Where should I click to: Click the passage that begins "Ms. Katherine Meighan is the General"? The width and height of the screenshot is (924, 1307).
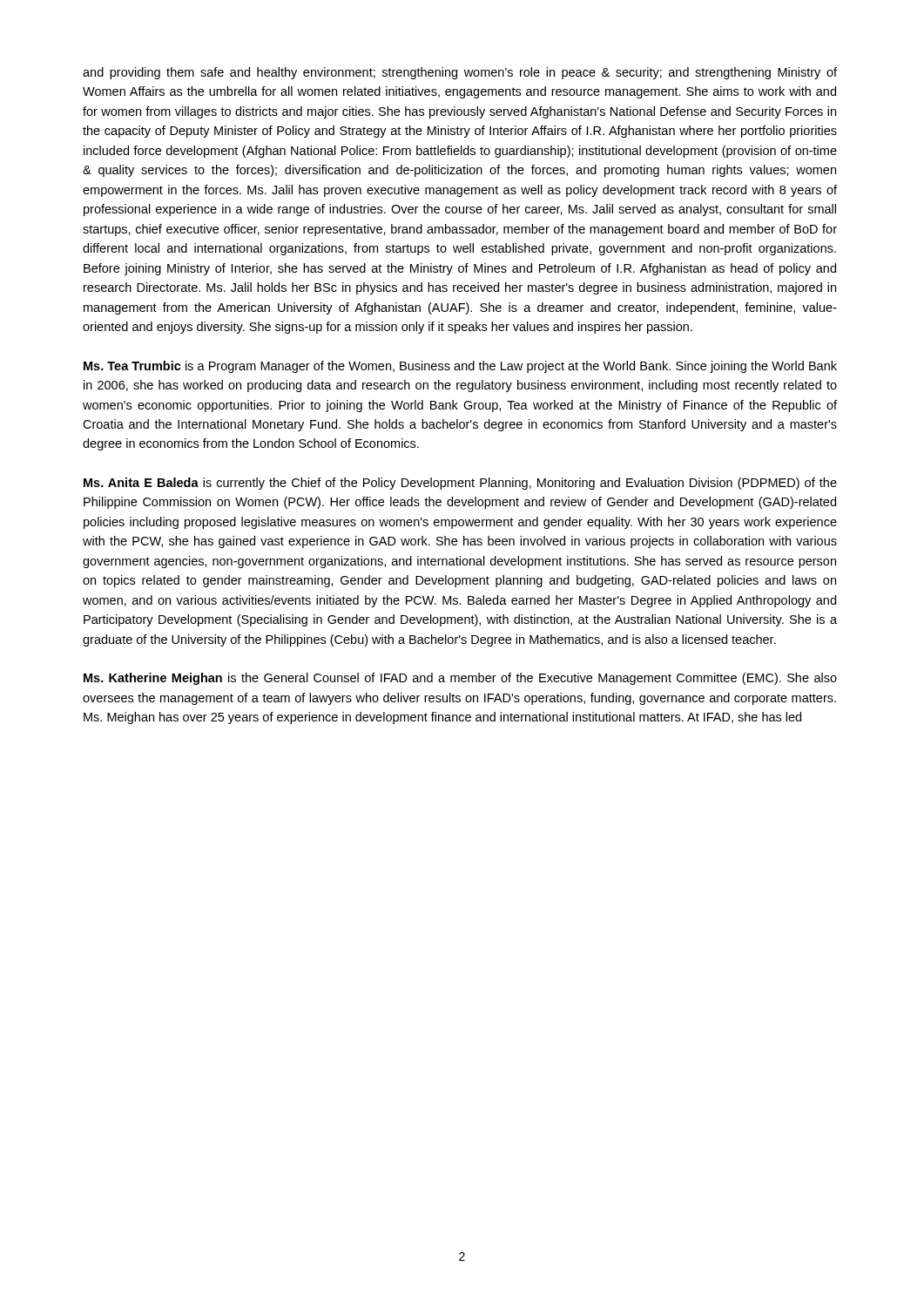(460, 698)
